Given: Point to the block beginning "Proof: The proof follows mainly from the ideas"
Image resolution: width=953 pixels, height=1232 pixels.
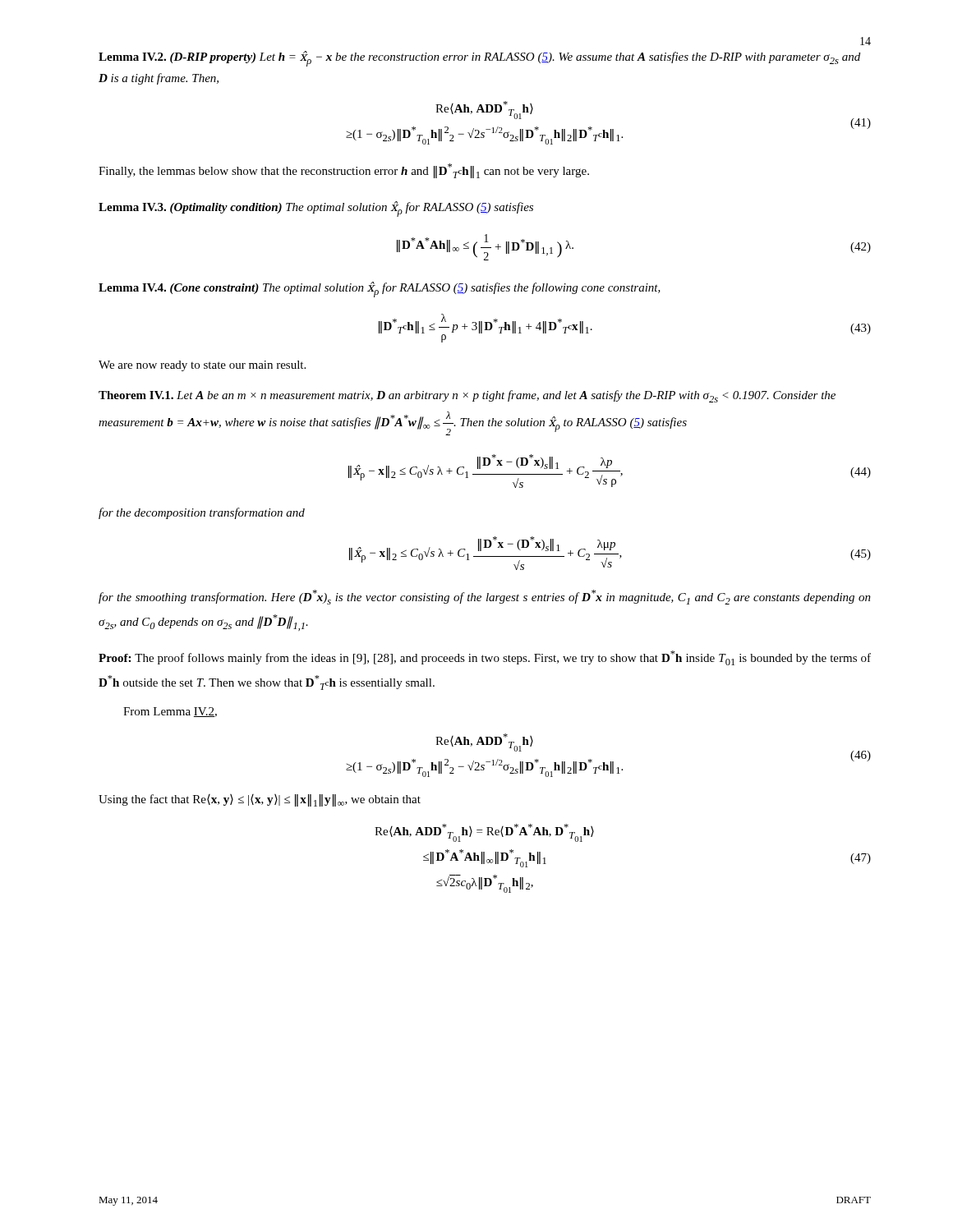Looking at the screenshot, I should point(485,670).
